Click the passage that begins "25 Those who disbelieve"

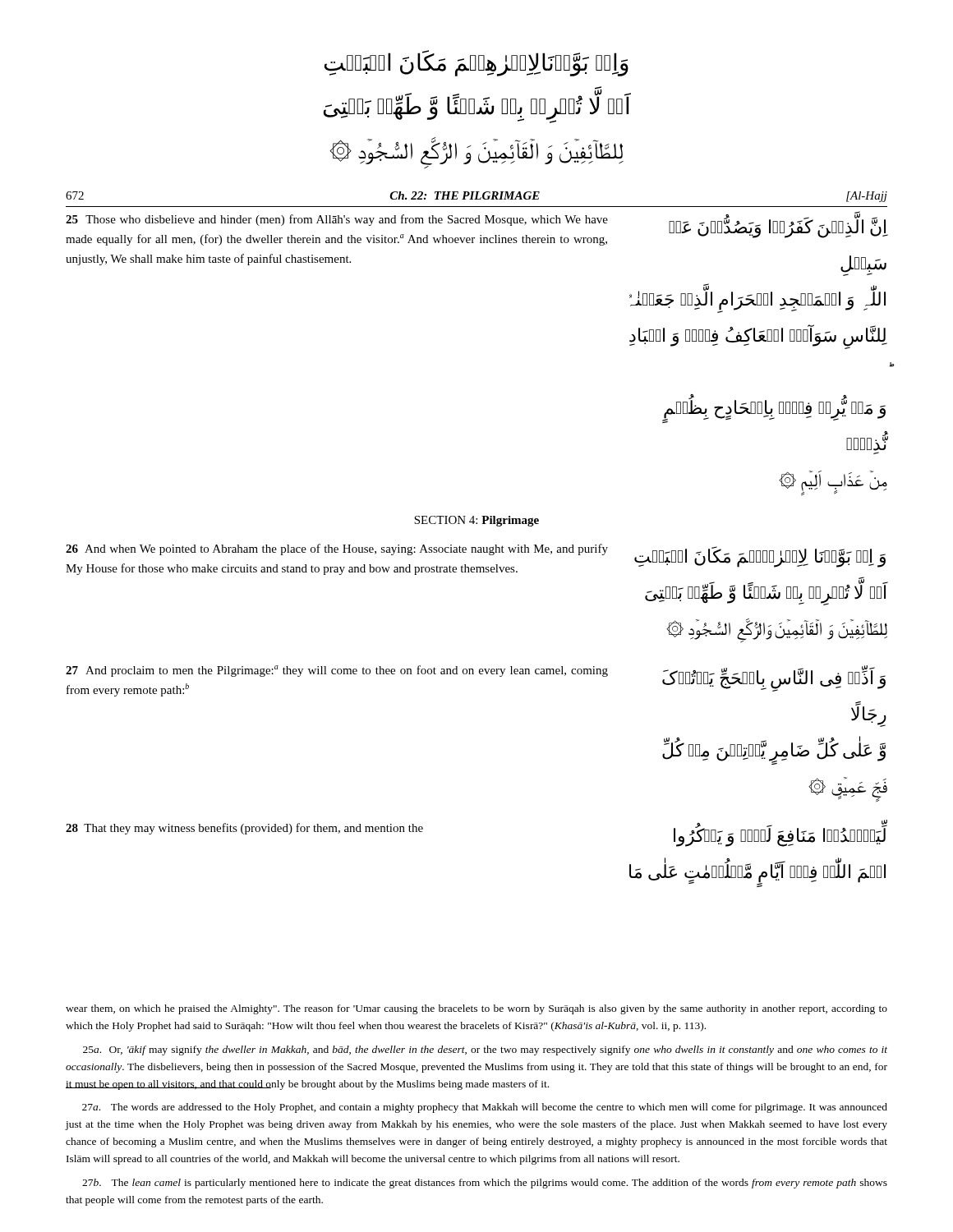tap(337, 239)
